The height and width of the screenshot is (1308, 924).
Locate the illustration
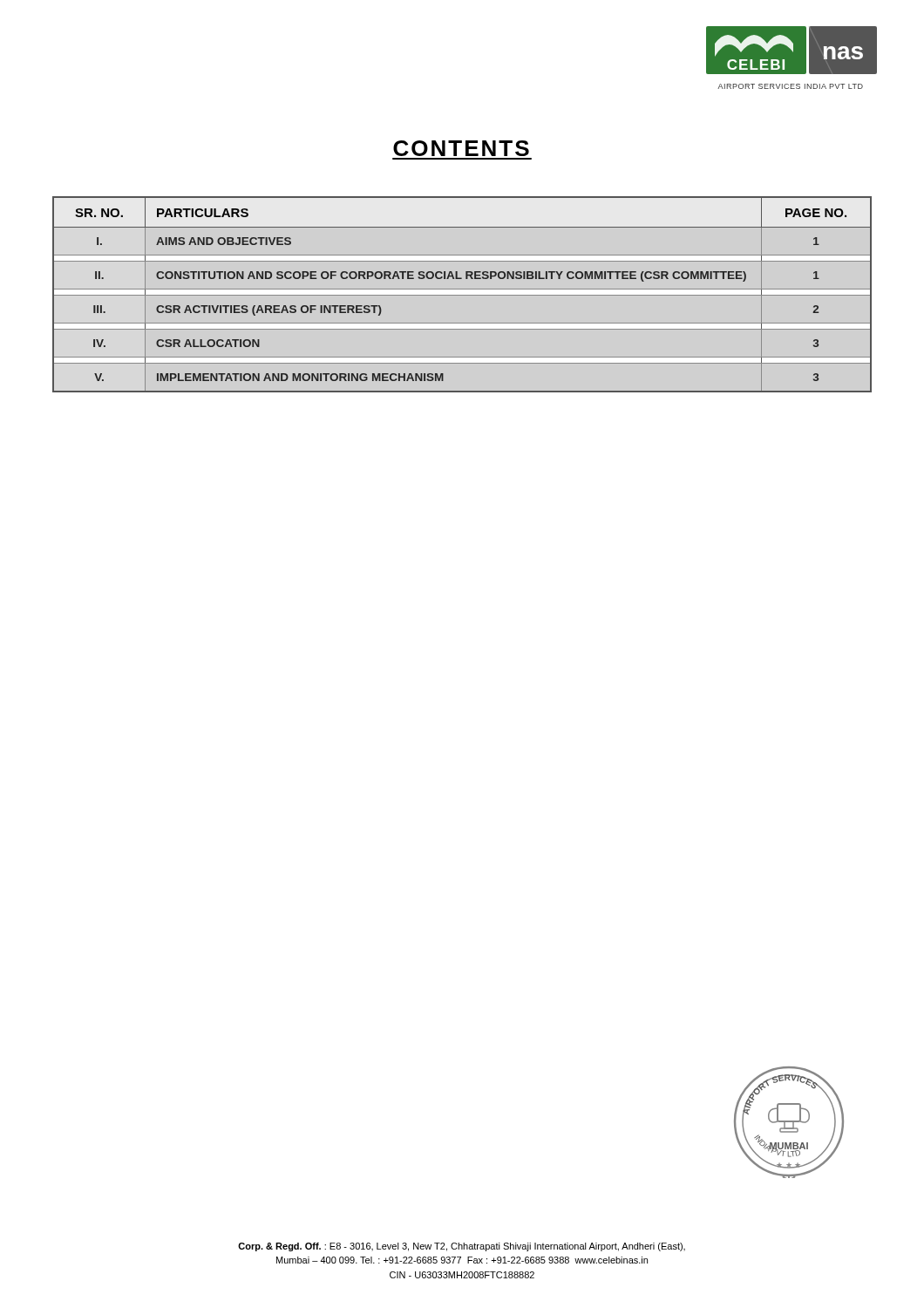[789, 1123]
